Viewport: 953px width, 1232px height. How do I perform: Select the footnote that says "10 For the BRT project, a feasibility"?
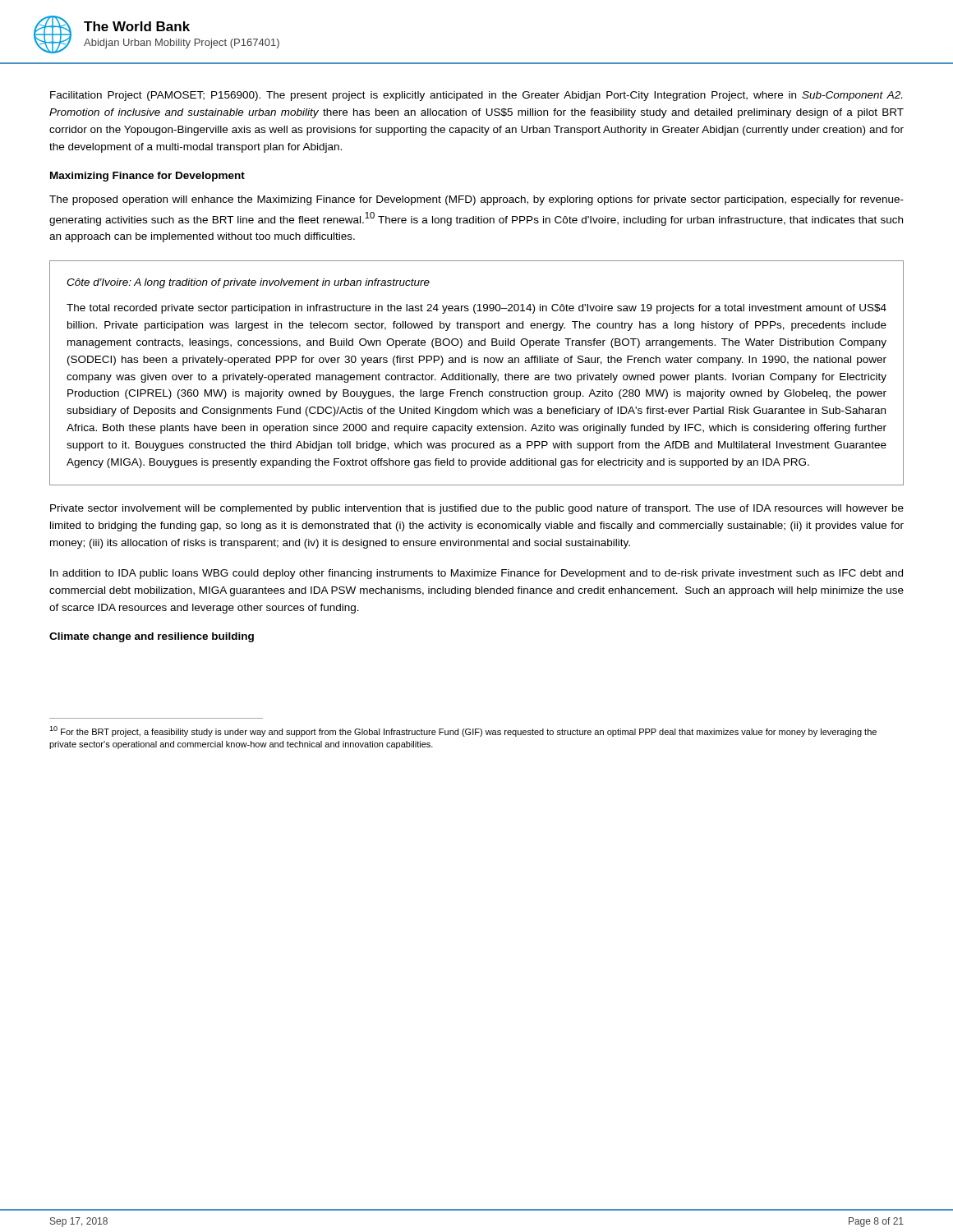pos(463,737)
